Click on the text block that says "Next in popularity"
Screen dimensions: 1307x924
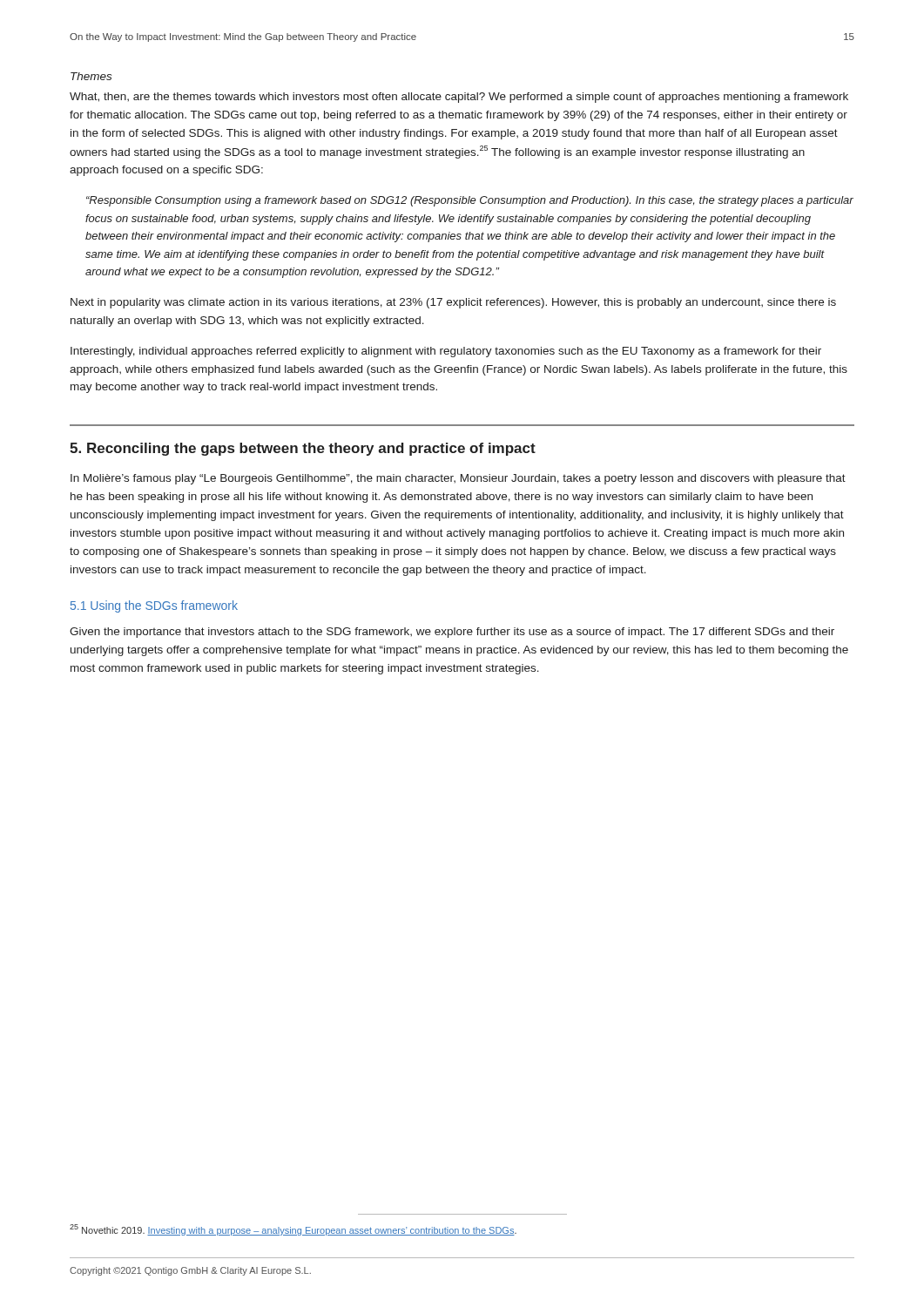[453, 311]
